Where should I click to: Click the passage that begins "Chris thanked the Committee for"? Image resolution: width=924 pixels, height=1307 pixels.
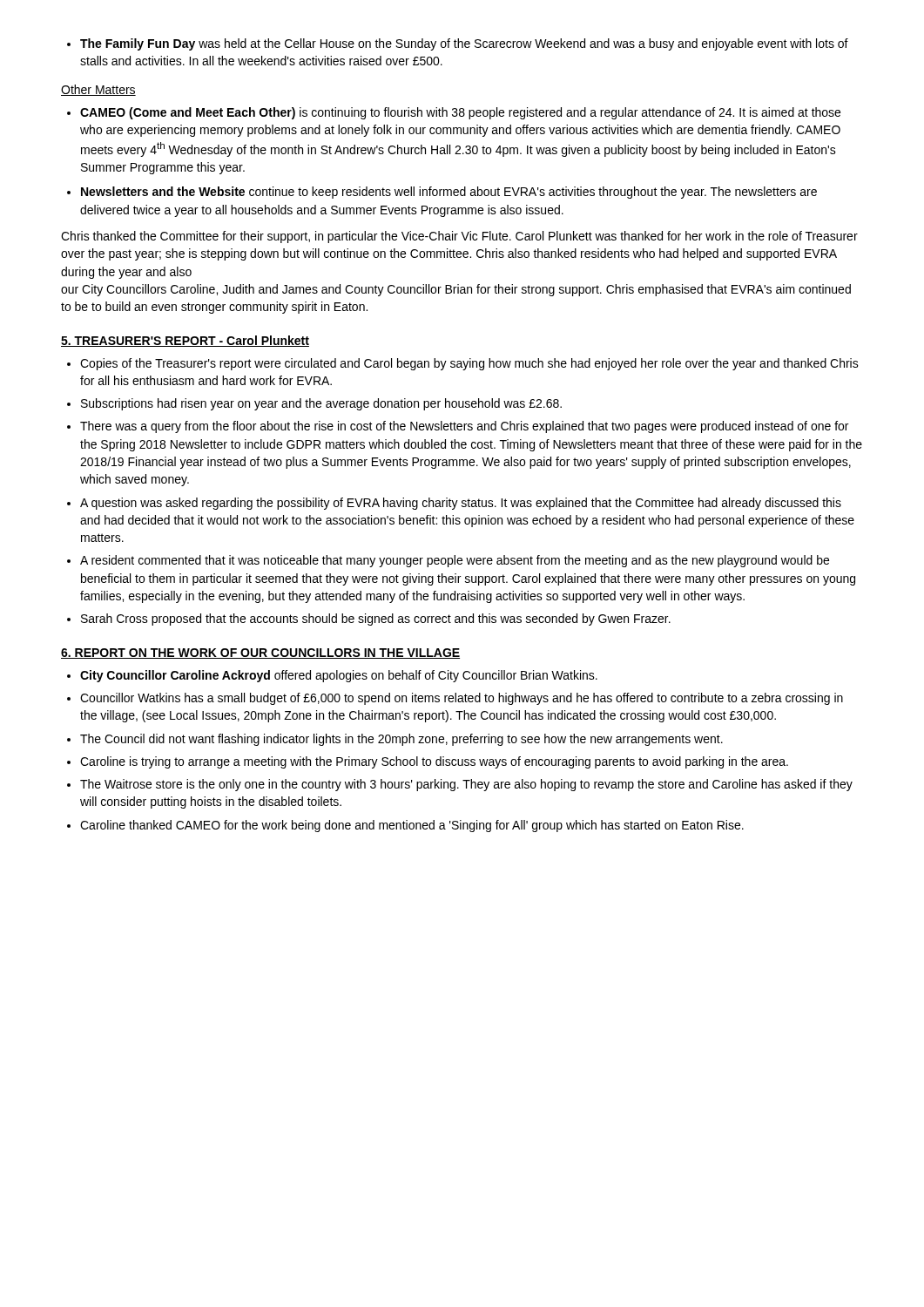click(x=459, y=237)
